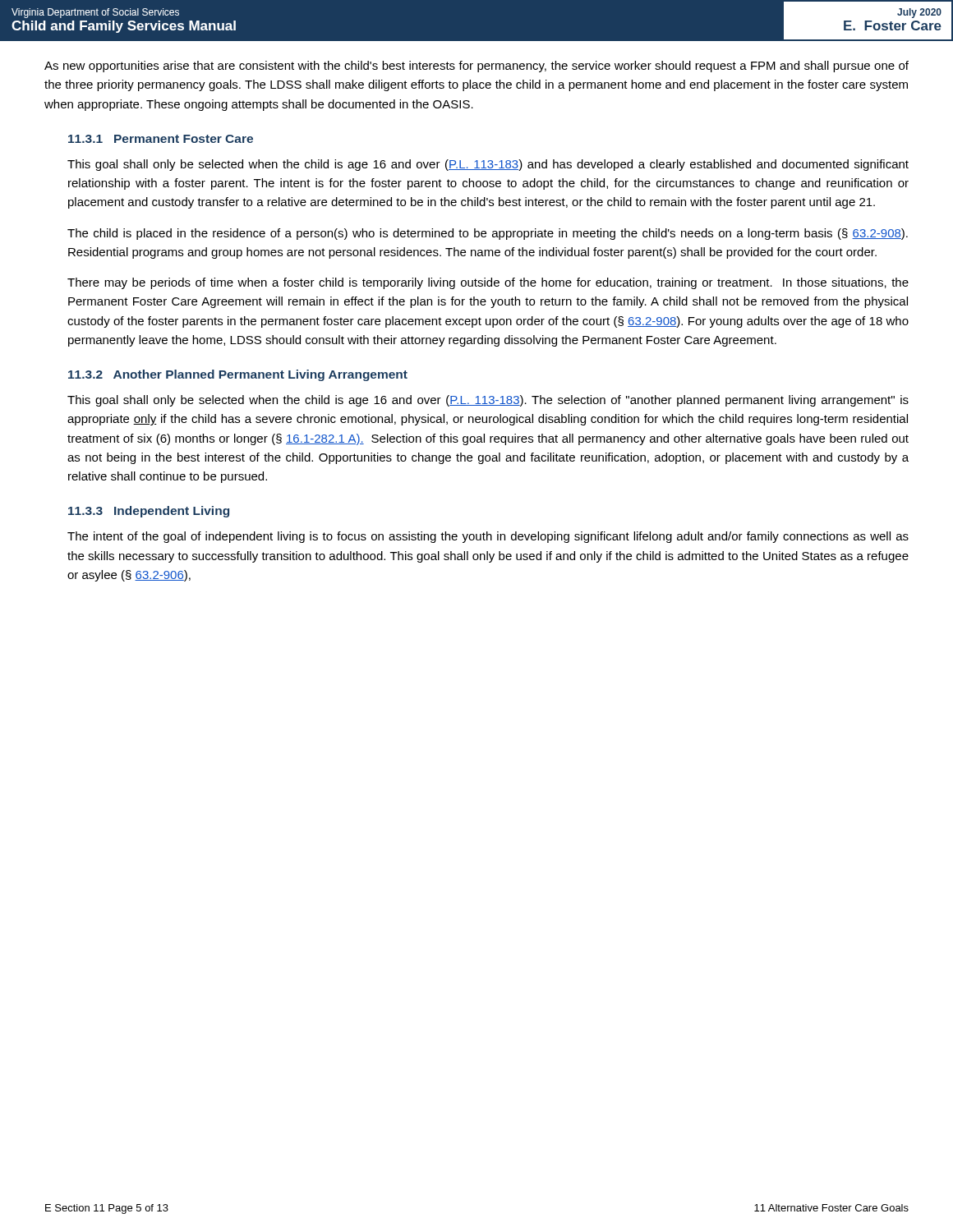Click the passage that begins "As new opportunities"

476,84
